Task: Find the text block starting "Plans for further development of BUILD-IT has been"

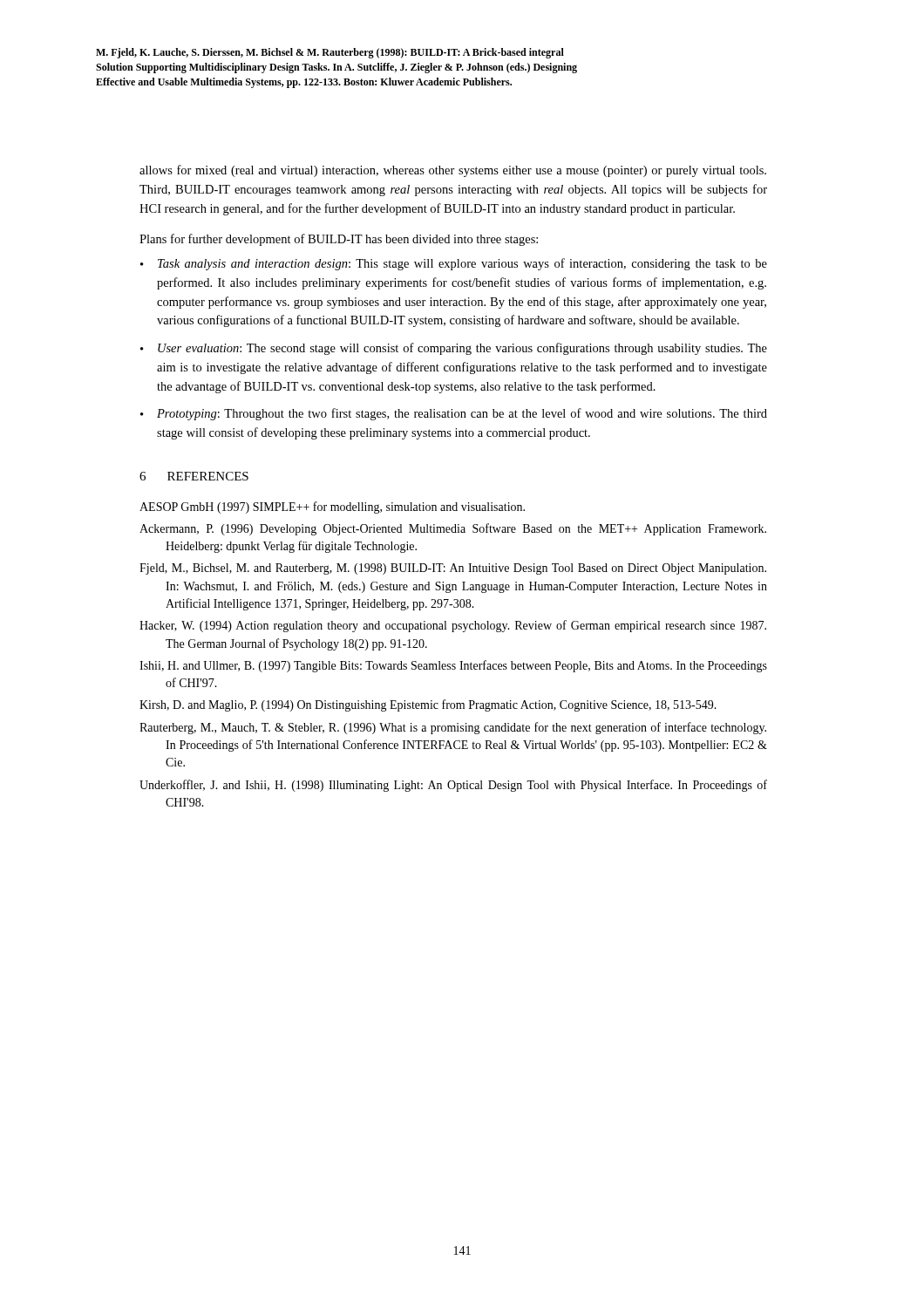Action: tap(339, 239)
